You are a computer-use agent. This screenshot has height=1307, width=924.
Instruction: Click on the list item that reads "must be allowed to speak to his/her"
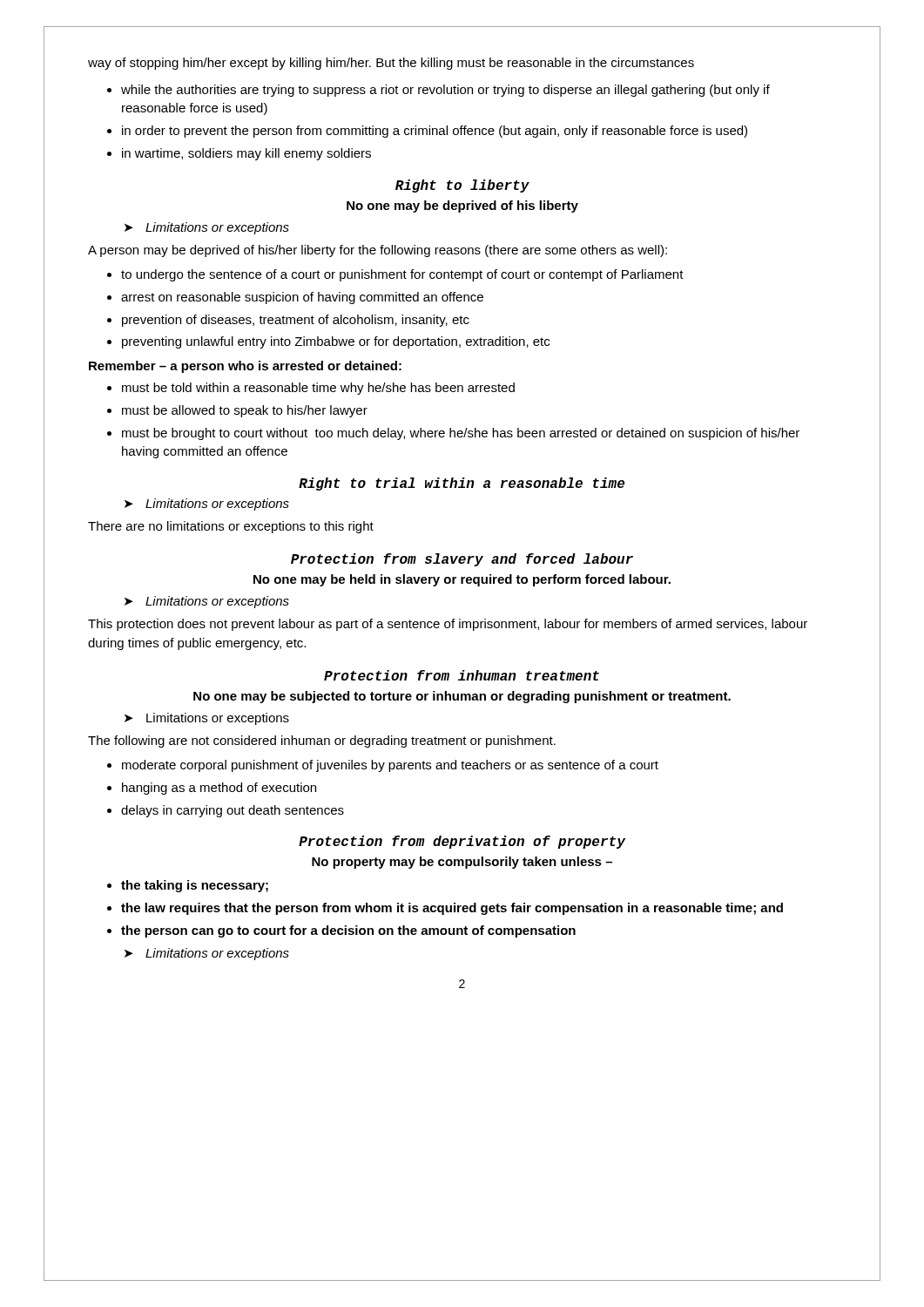tap(244, 410)
